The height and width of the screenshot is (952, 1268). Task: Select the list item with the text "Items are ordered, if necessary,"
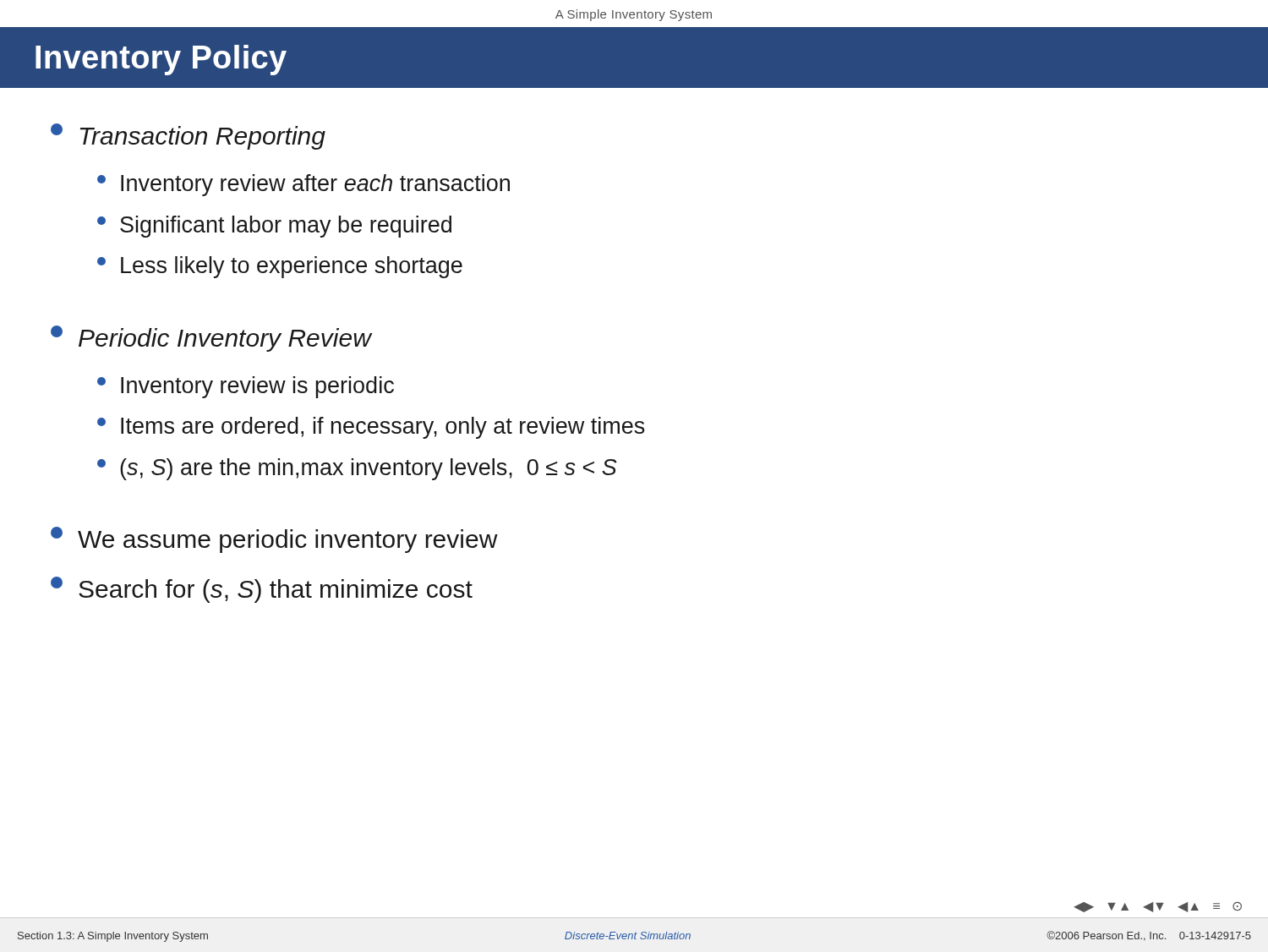click(x=371, y=426)
